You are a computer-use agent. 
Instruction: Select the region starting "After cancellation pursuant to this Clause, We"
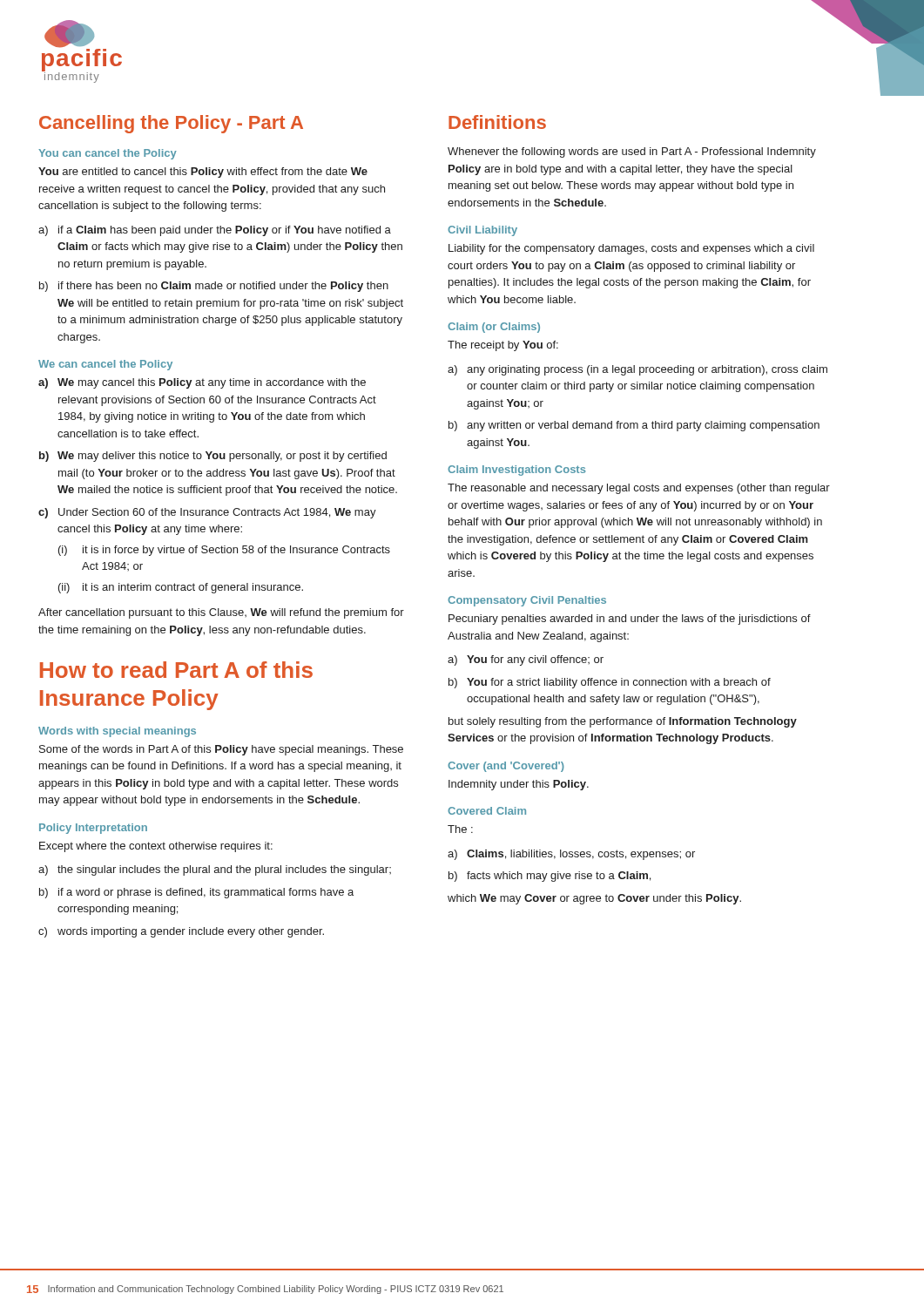(x=221, y=621)
